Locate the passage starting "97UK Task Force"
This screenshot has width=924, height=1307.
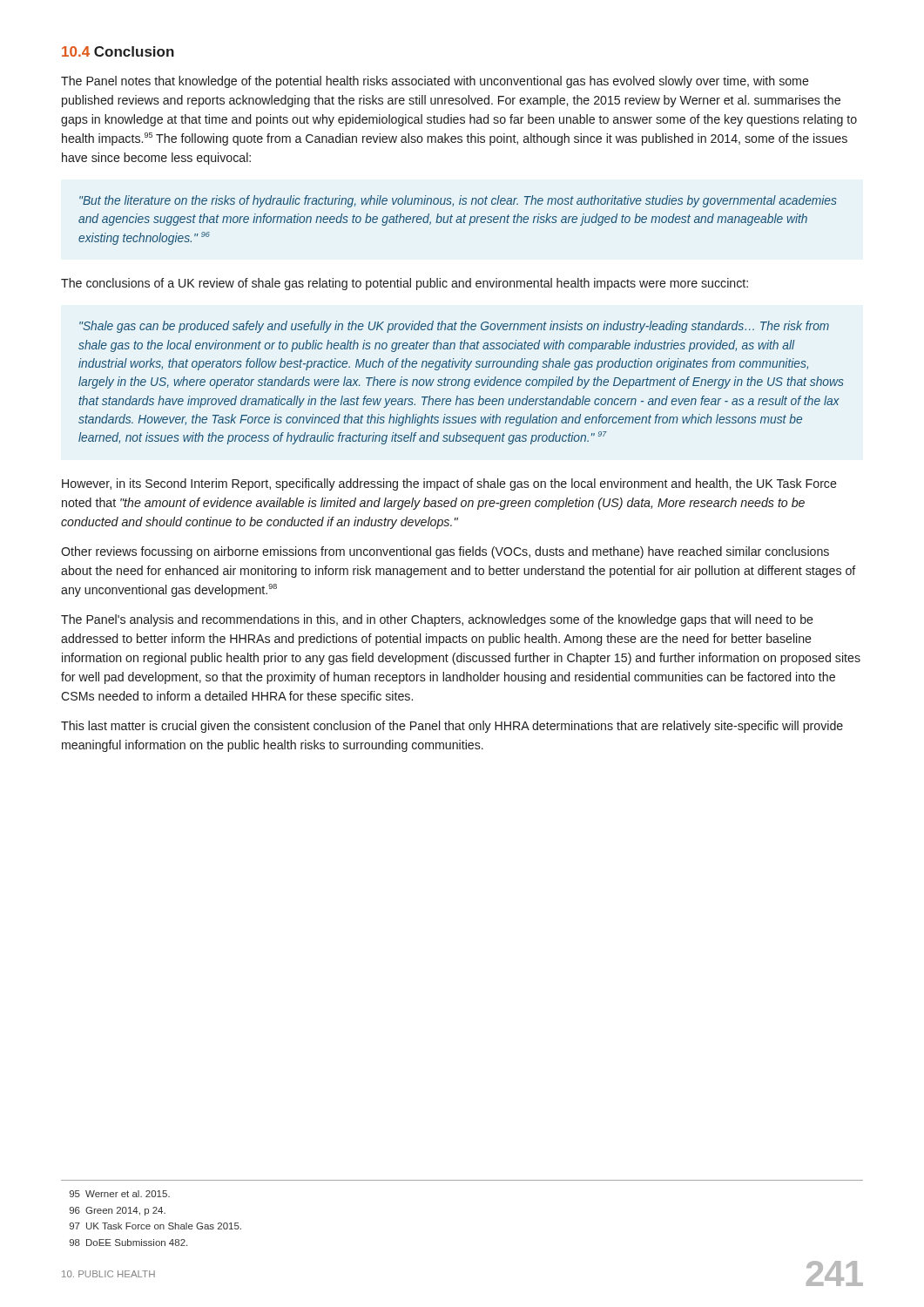[x=152, y=1226]
